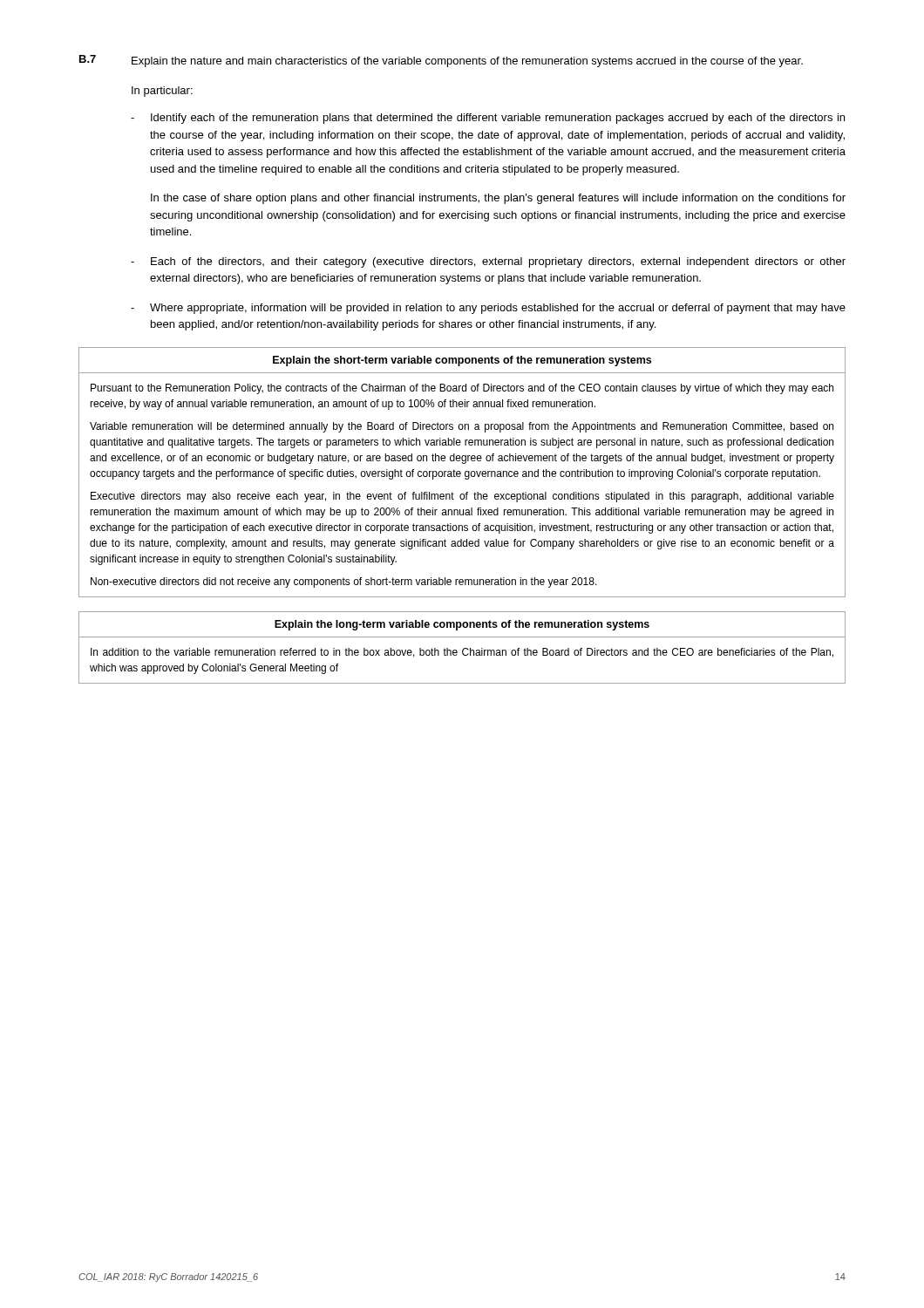
Task: Locate the text block that reads "In the case of"
Action: pos(498,215)
